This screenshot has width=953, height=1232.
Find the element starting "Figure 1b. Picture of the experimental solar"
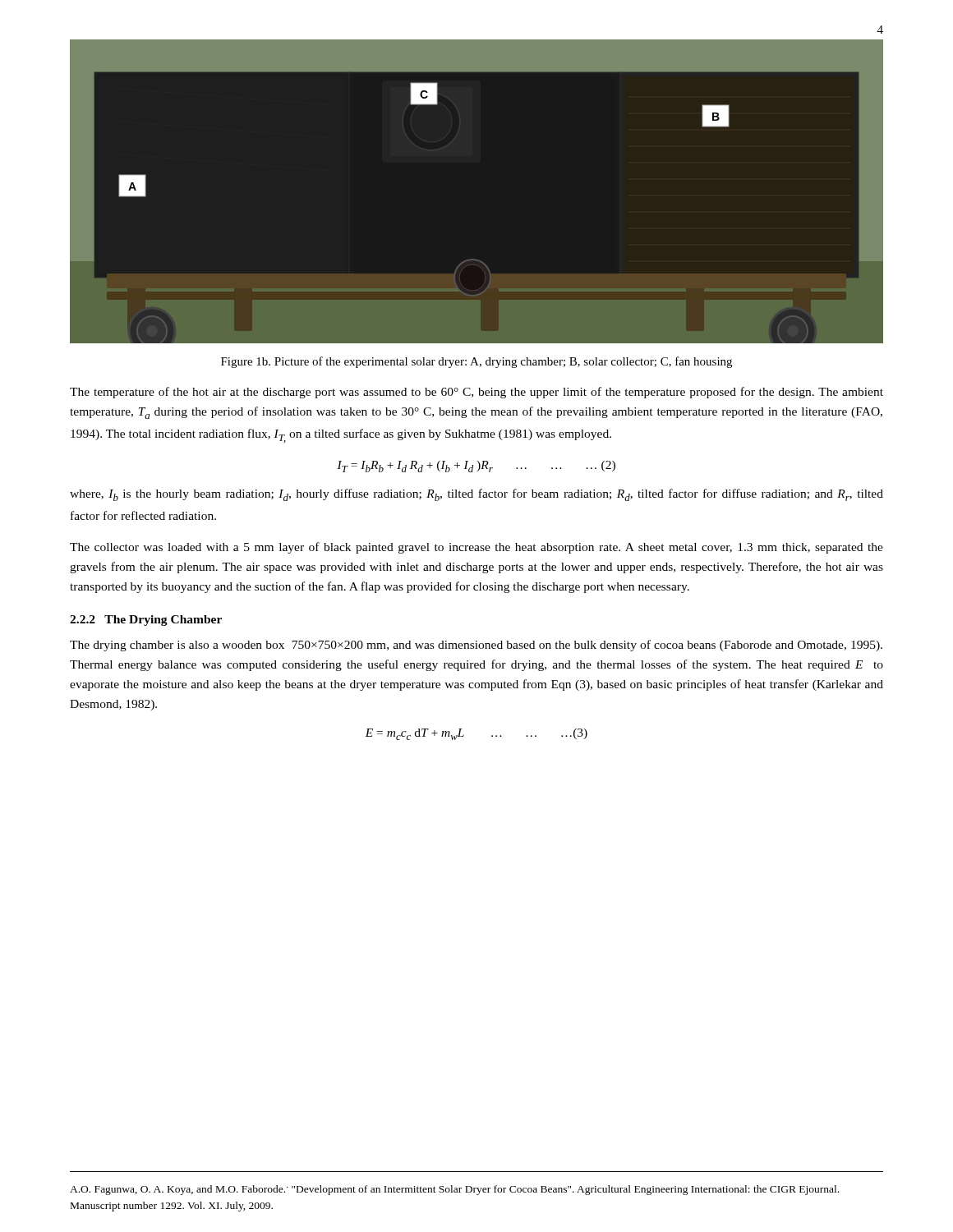pos(476,361)
